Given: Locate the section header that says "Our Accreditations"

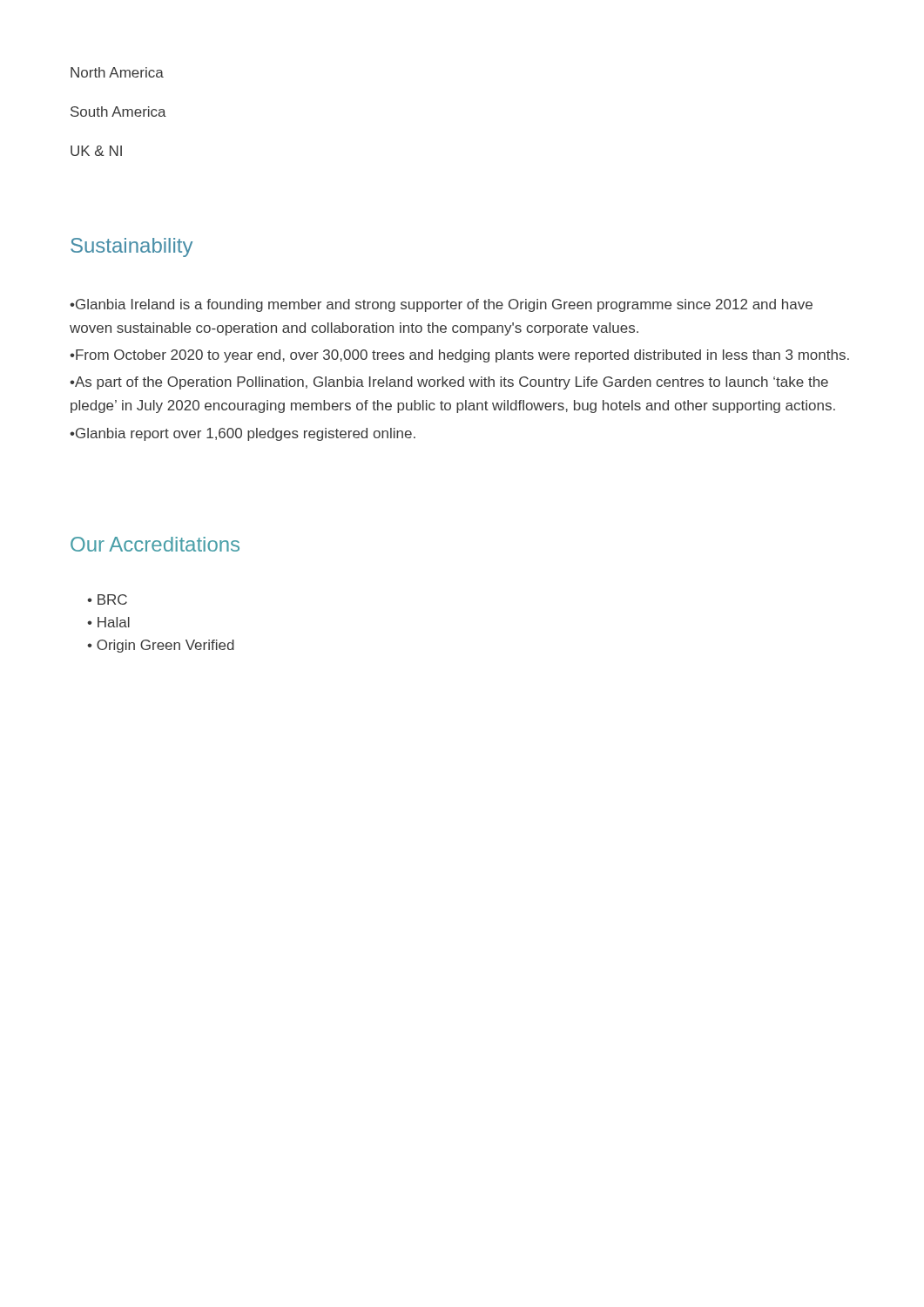Looking at the screenshot, I should [x=155, y=544].
